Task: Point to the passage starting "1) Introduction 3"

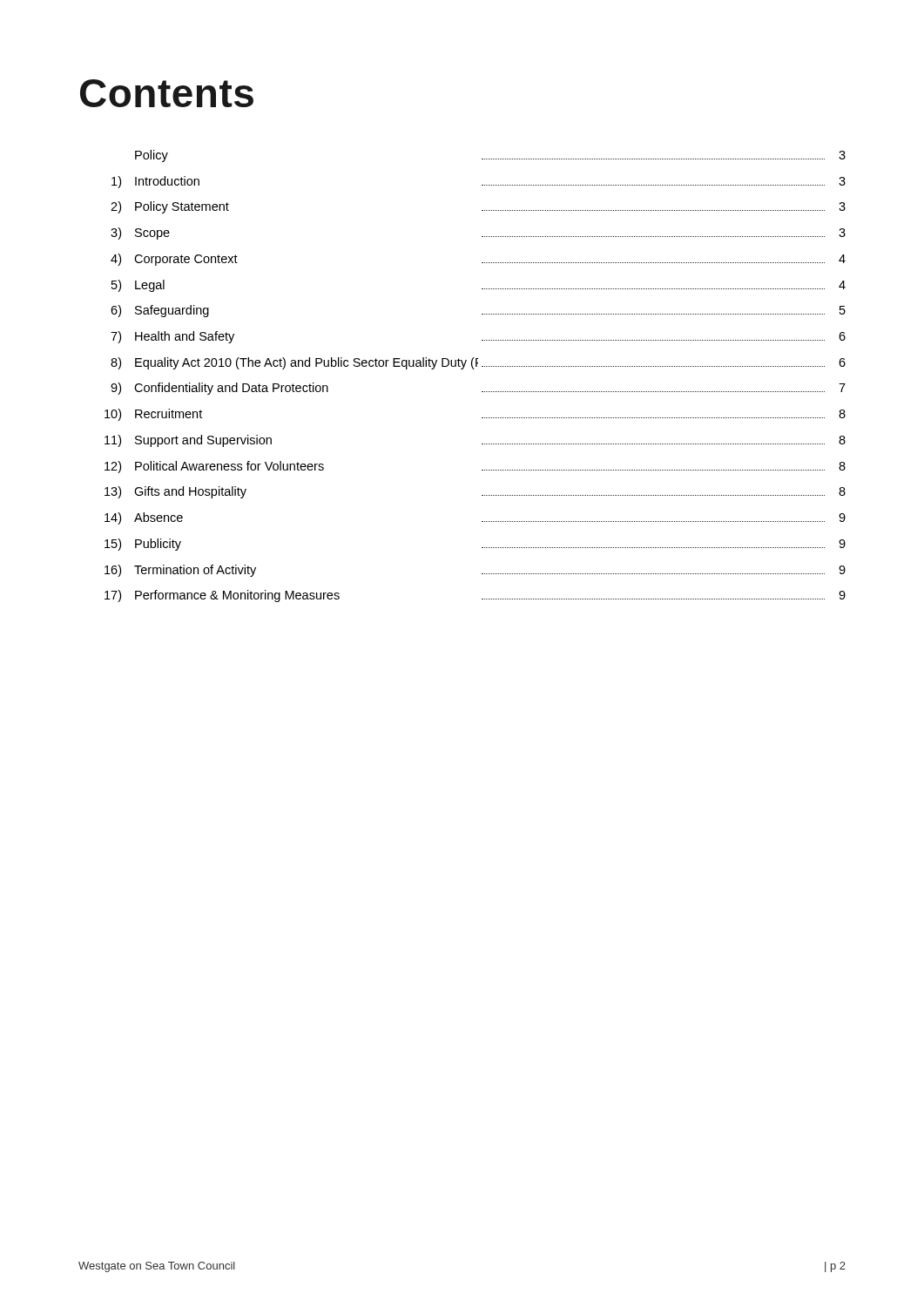Action: (479, 182)
